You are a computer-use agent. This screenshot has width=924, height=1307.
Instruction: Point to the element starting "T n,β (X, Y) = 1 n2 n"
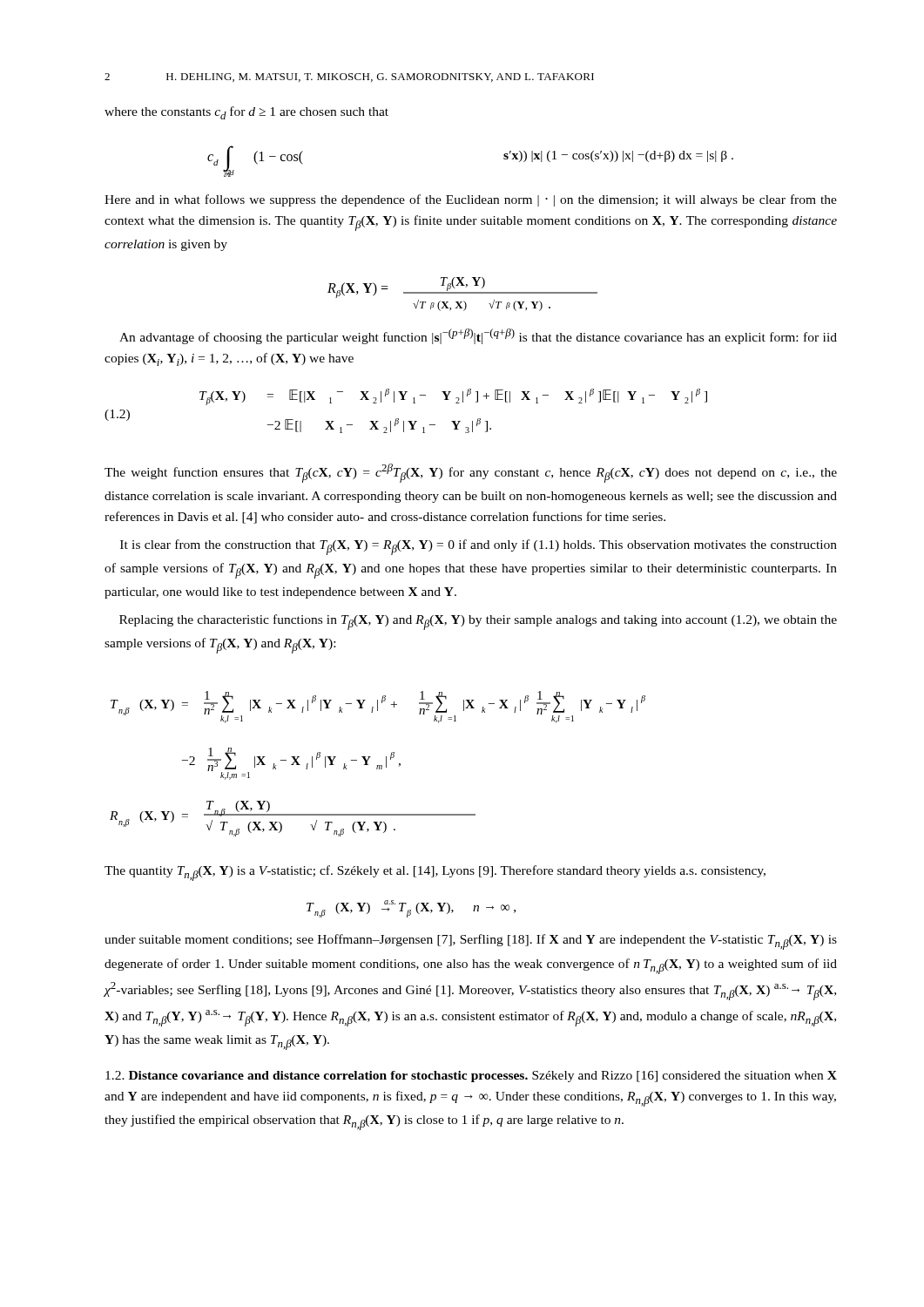coord(378,707)
